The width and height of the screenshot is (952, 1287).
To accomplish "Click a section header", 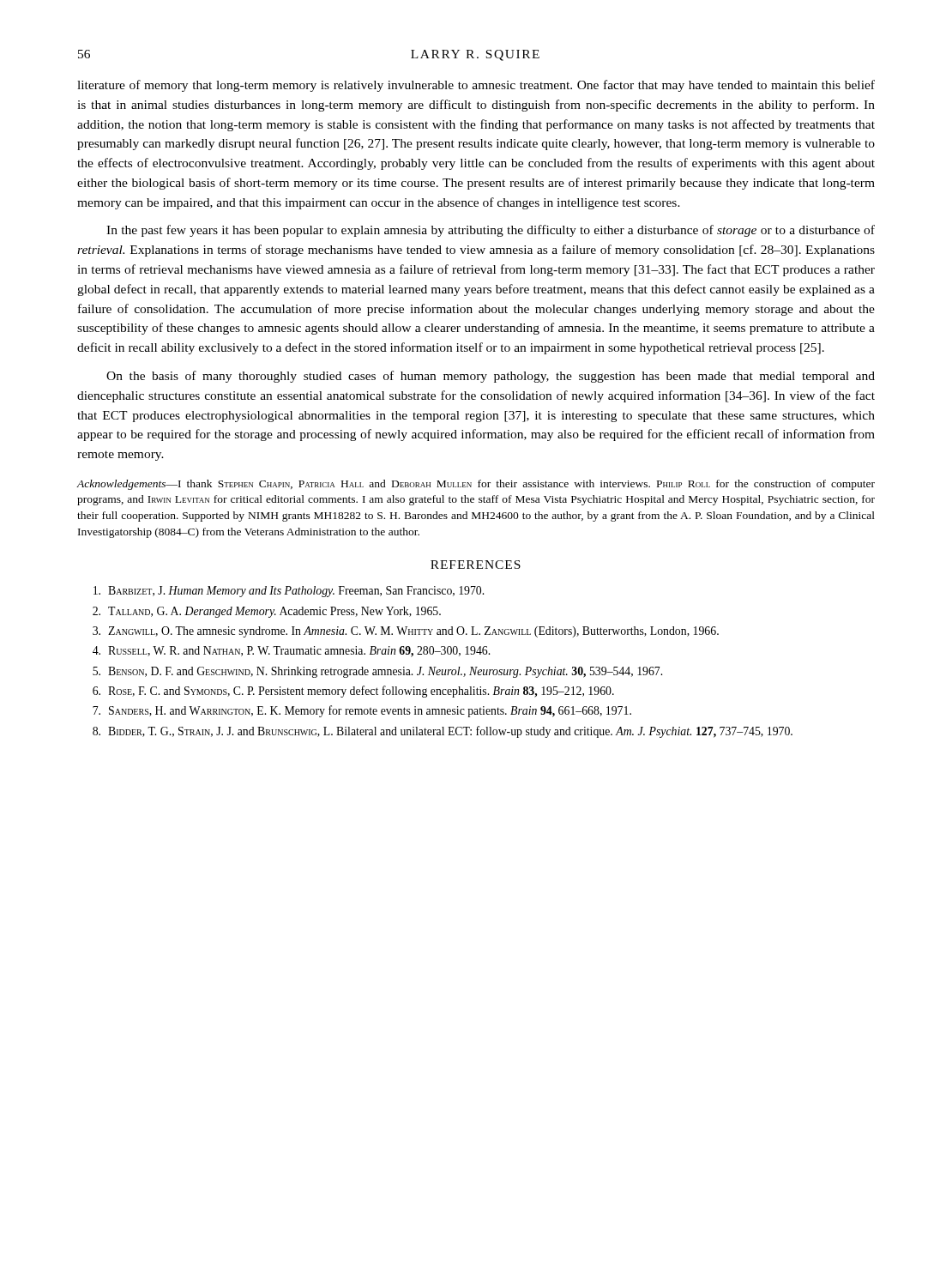I will click(476, 564).
